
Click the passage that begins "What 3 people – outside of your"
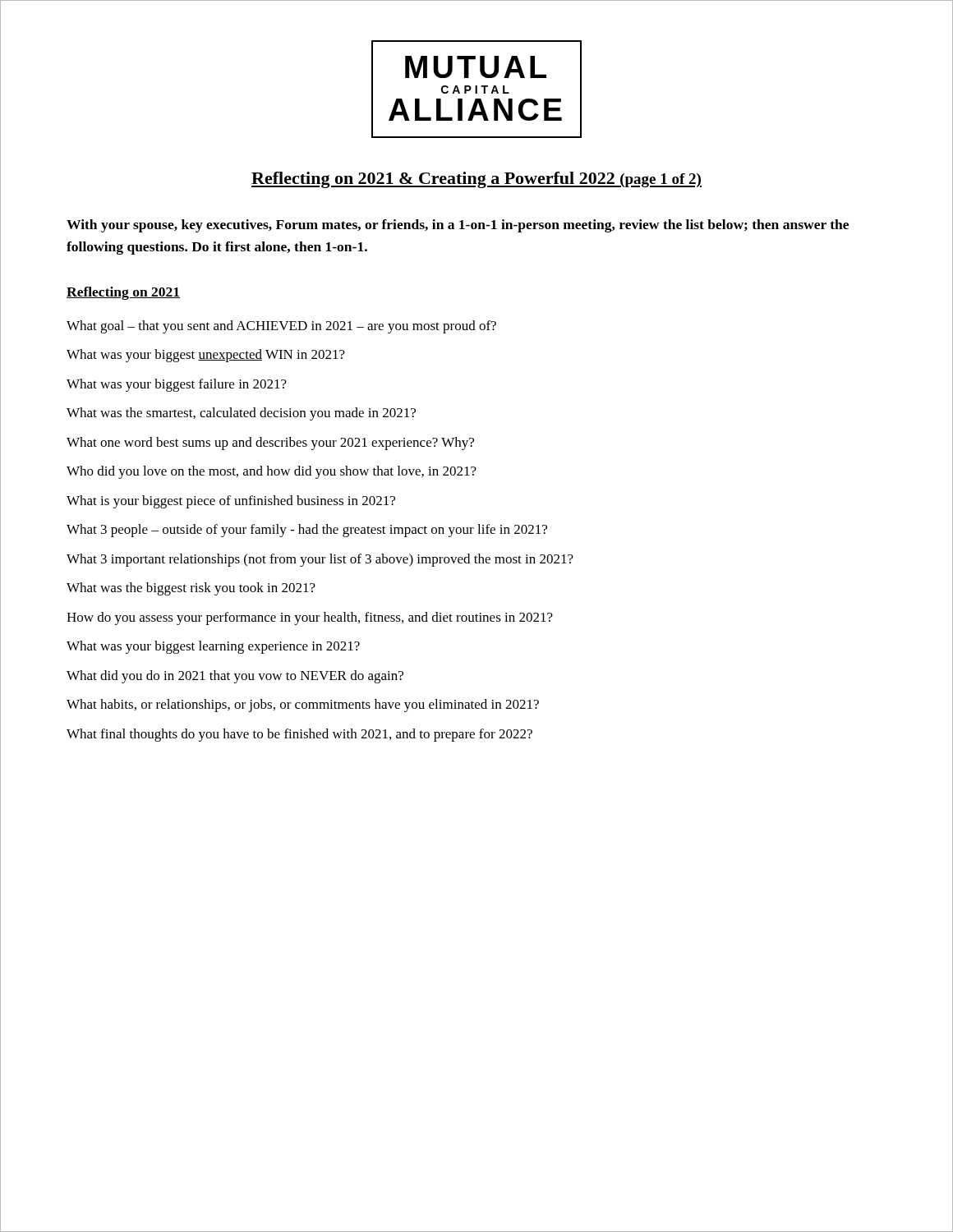307,530
